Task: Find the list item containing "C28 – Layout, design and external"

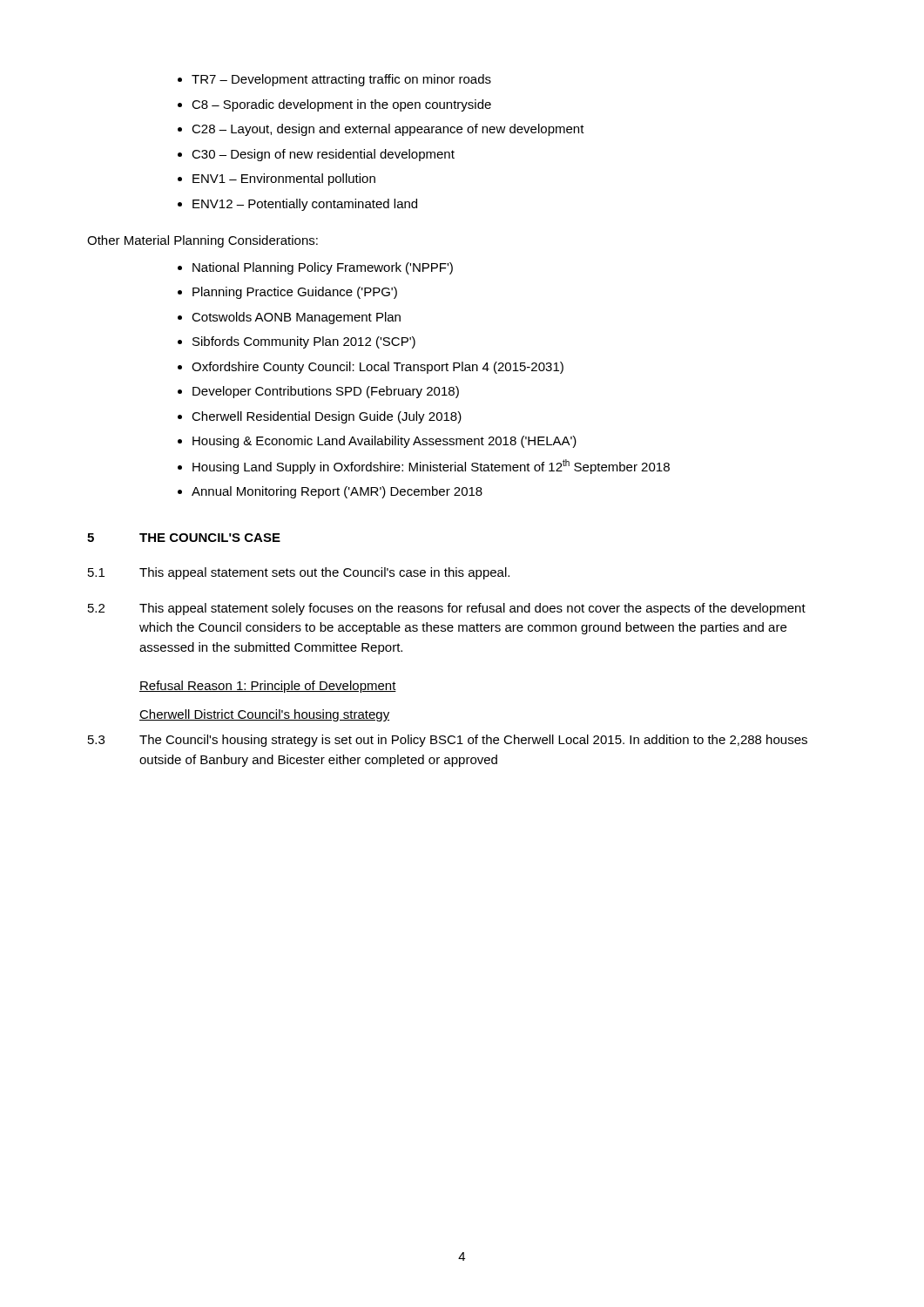Action: (514, 129)
